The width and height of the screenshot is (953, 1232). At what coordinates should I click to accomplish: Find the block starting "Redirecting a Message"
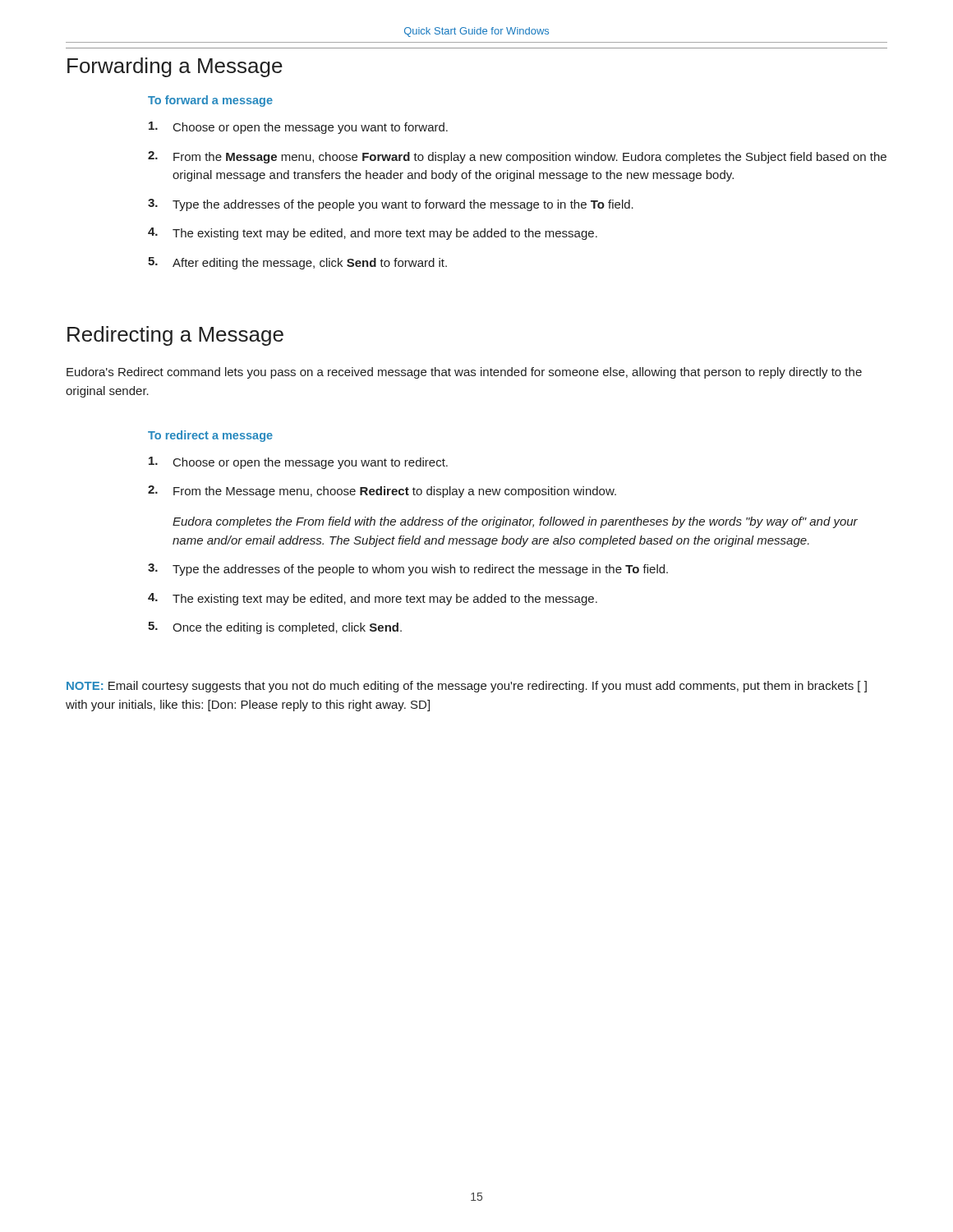(x=175, y=336)
